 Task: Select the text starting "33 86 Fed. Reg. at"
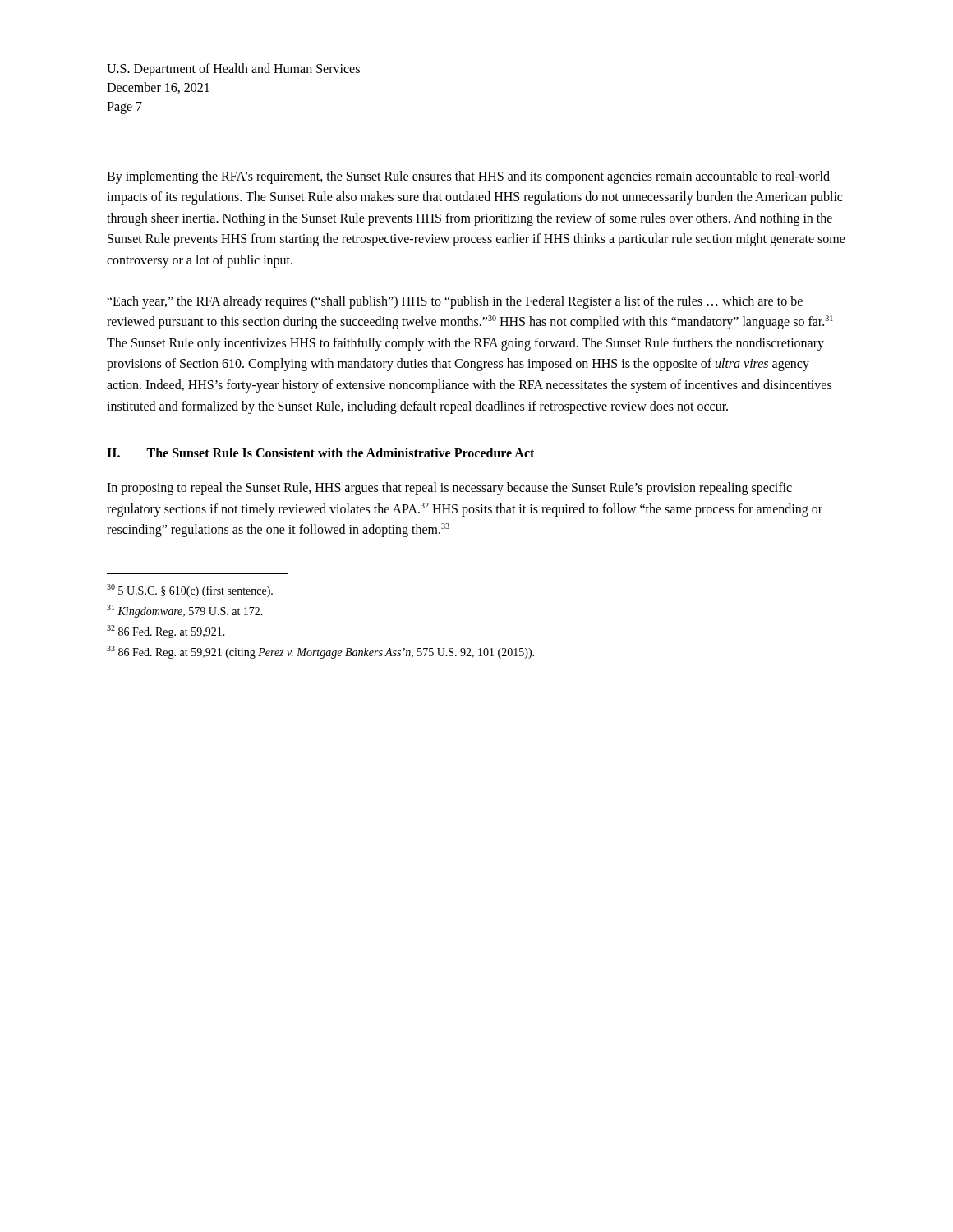(x=321, y=651)
